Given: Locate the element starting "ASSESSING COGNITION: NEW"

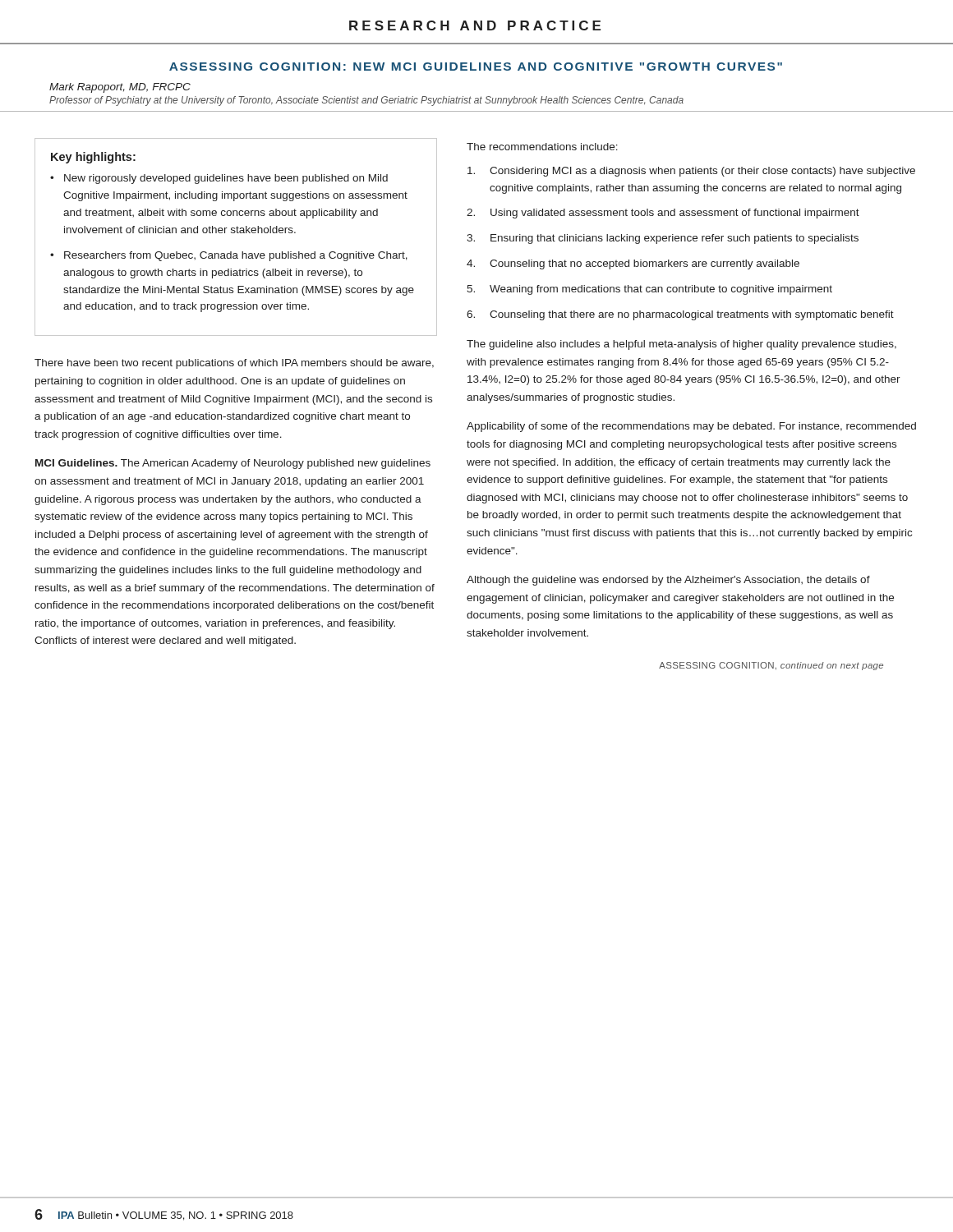Looking at the screenshot, I should point(476,66).
